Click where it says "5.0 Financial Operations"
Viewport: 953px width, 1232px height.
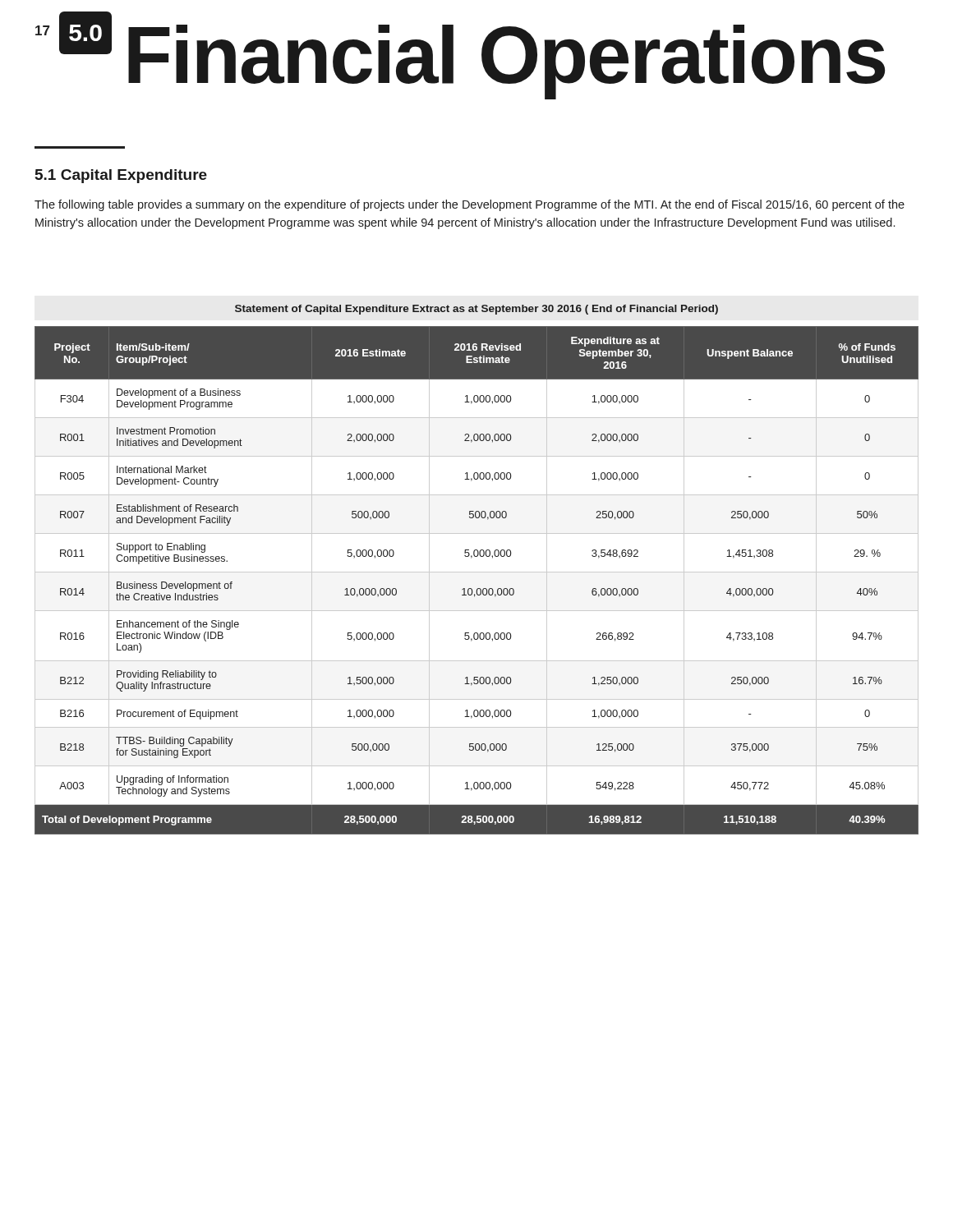(461, 79)
